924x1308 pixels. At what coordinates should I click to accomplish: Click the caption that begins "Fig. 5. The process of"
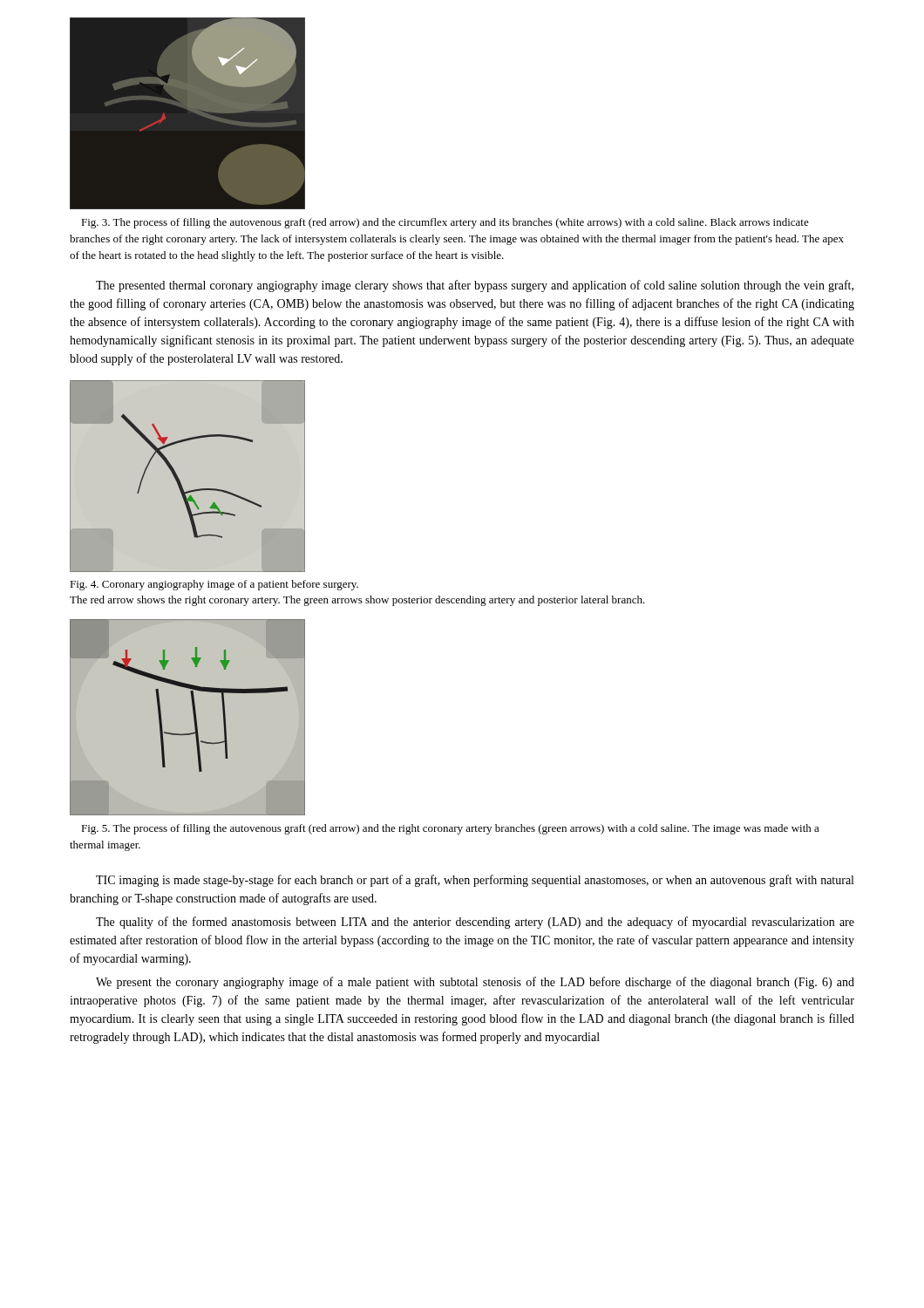coord(444,836)
